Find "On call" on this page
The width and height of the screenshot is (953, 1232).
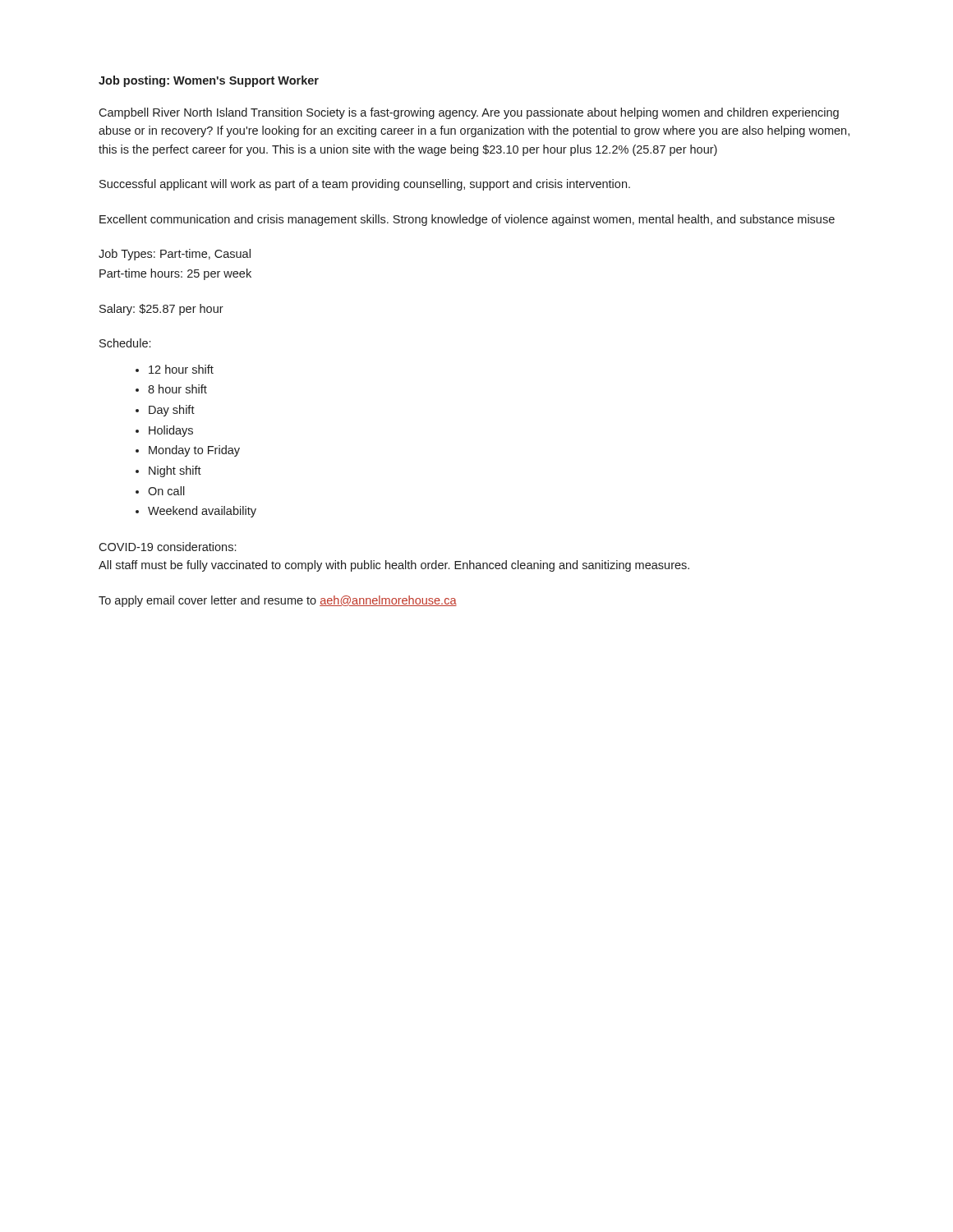tap(166, 491)
